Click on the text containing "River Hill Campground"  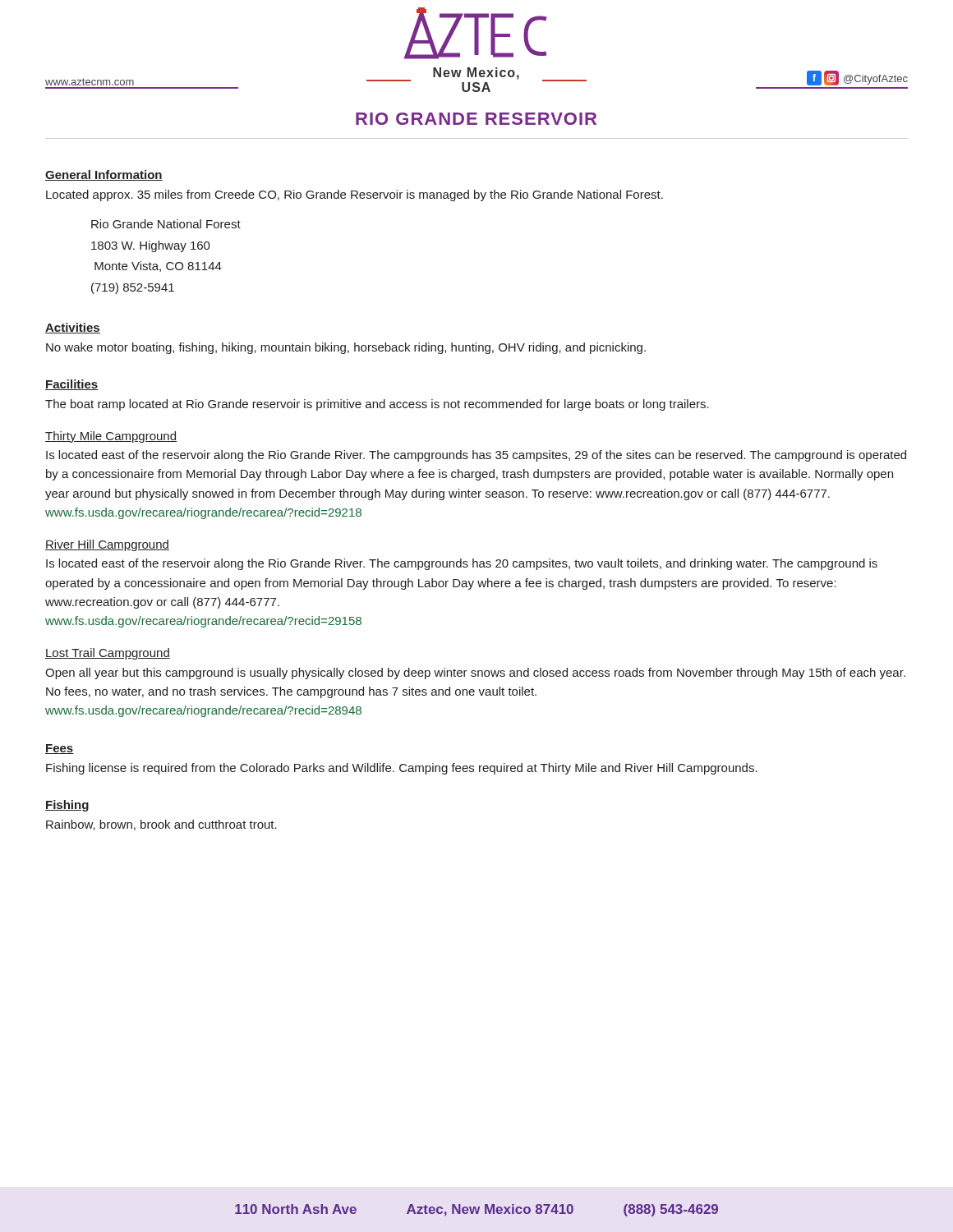pyautogui.click(x=107, y=544)
